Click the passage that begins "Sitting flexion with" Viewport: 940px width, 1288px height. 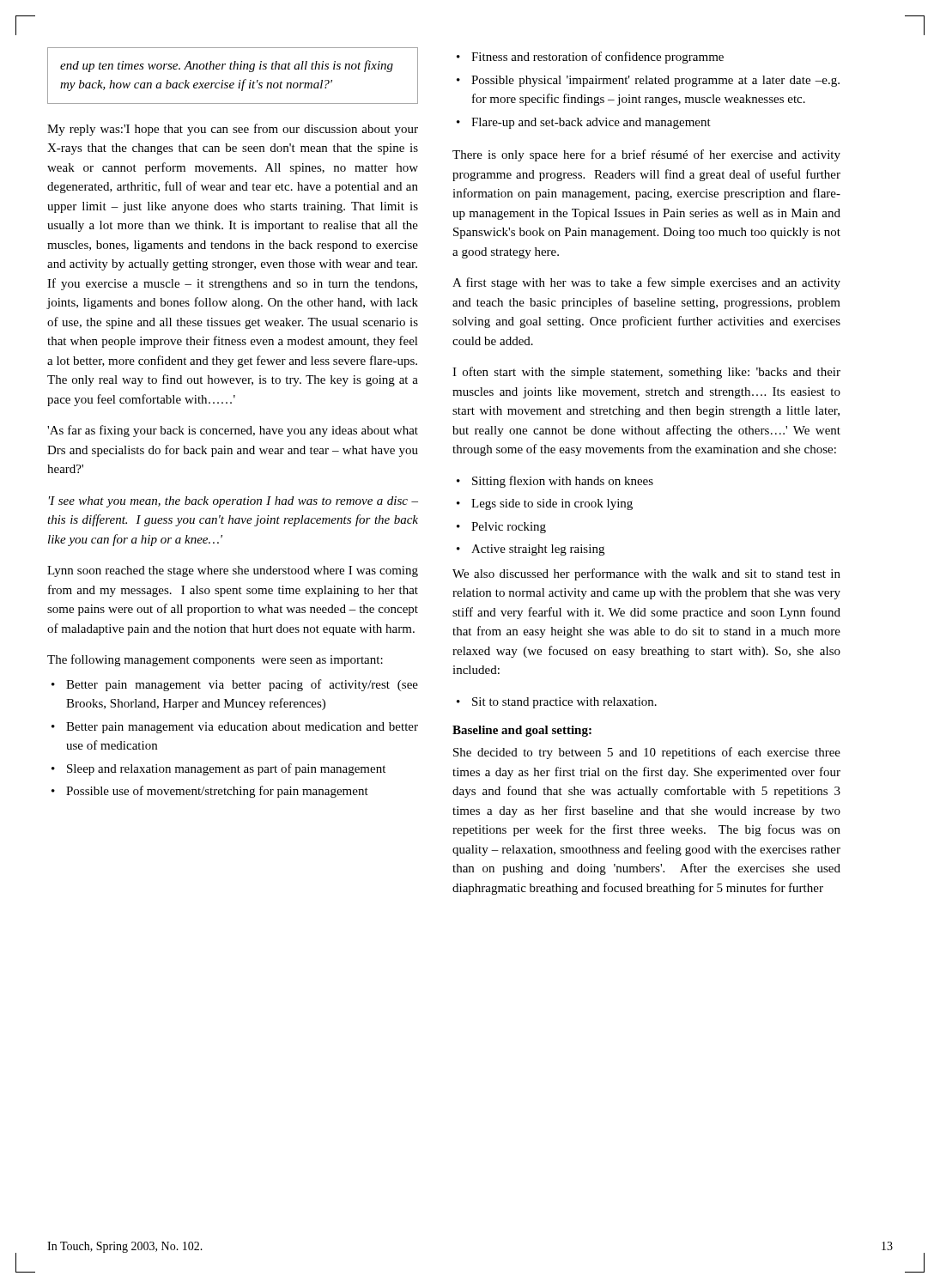[x=562, y=480]
